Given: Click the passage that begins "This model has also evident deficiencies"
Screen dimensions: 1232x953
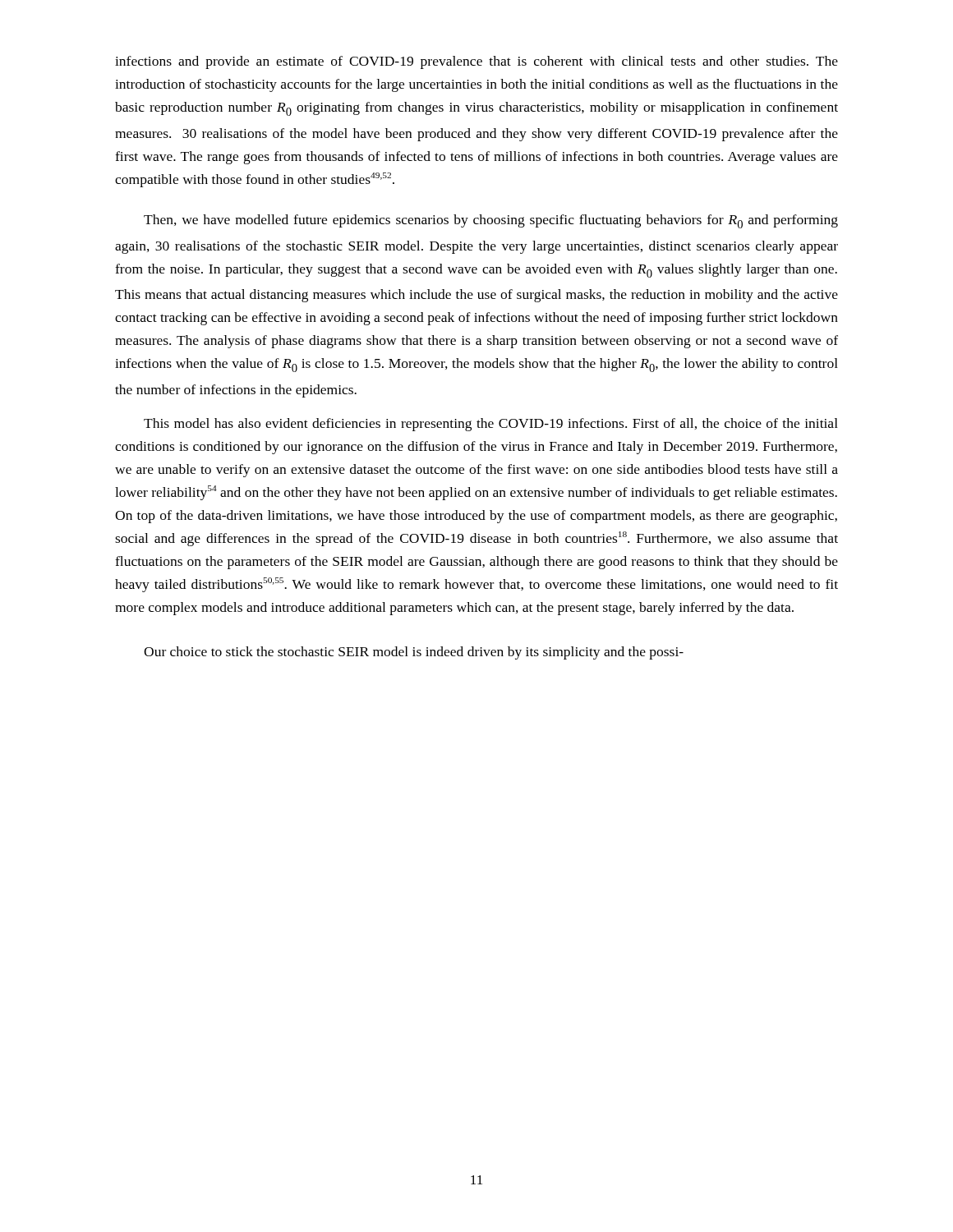Looking at the screenshot, I should tap(476, 515).
